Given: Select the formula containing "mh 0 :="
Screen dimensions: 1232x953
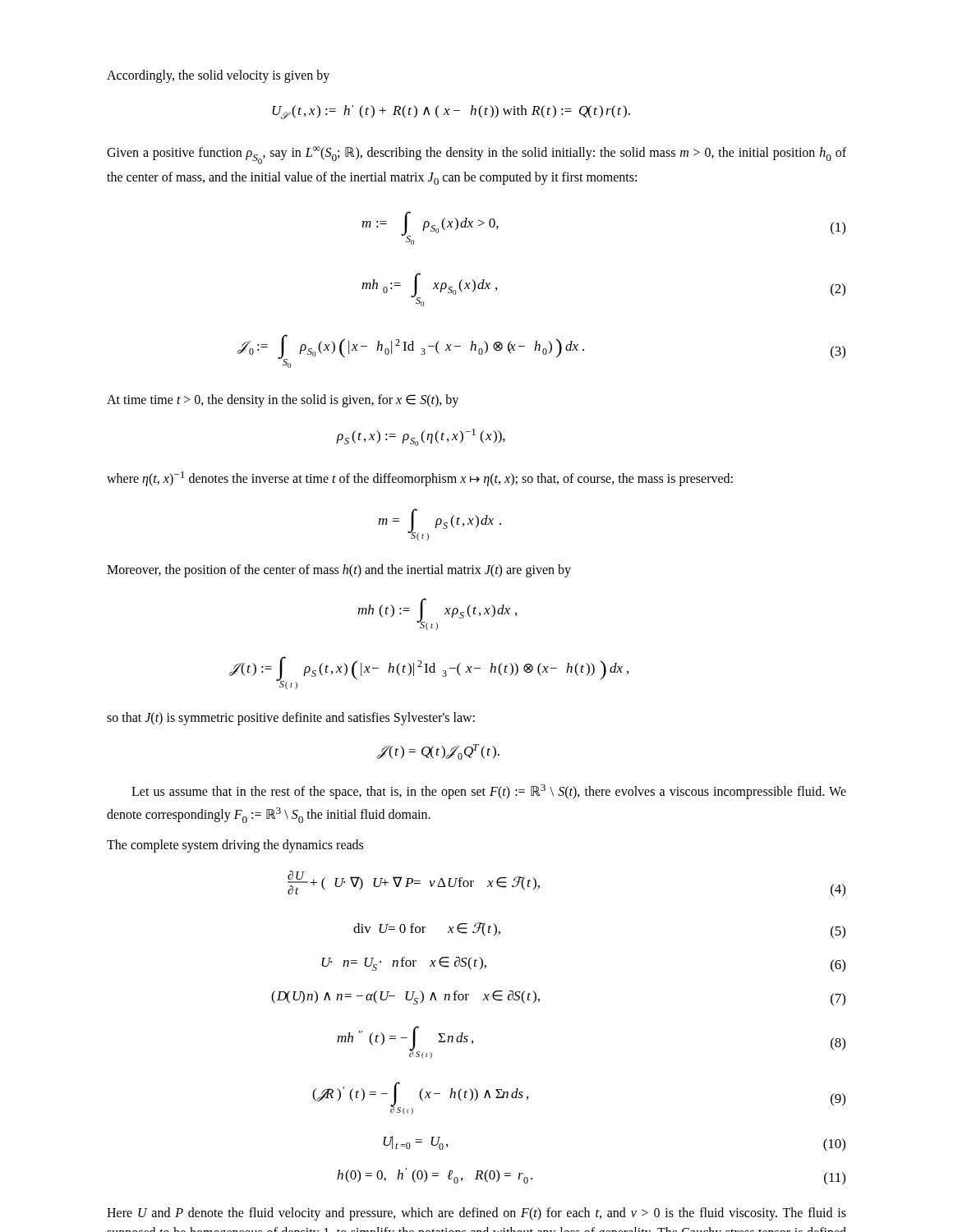Looking at the screenshot, I should tap(417, 290).
